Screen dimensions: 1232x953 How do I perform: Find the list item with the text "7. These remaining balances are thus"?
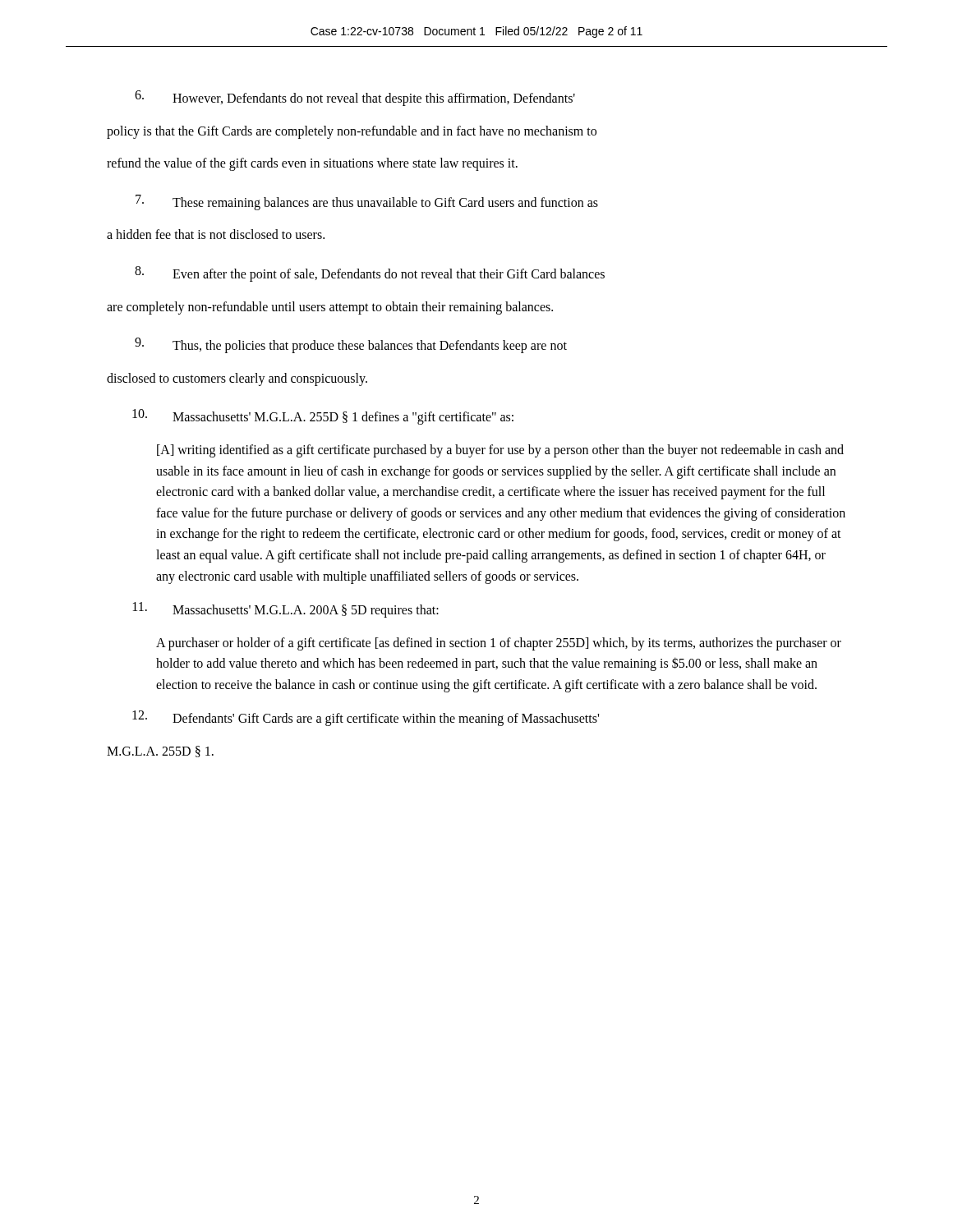point(476,203)
